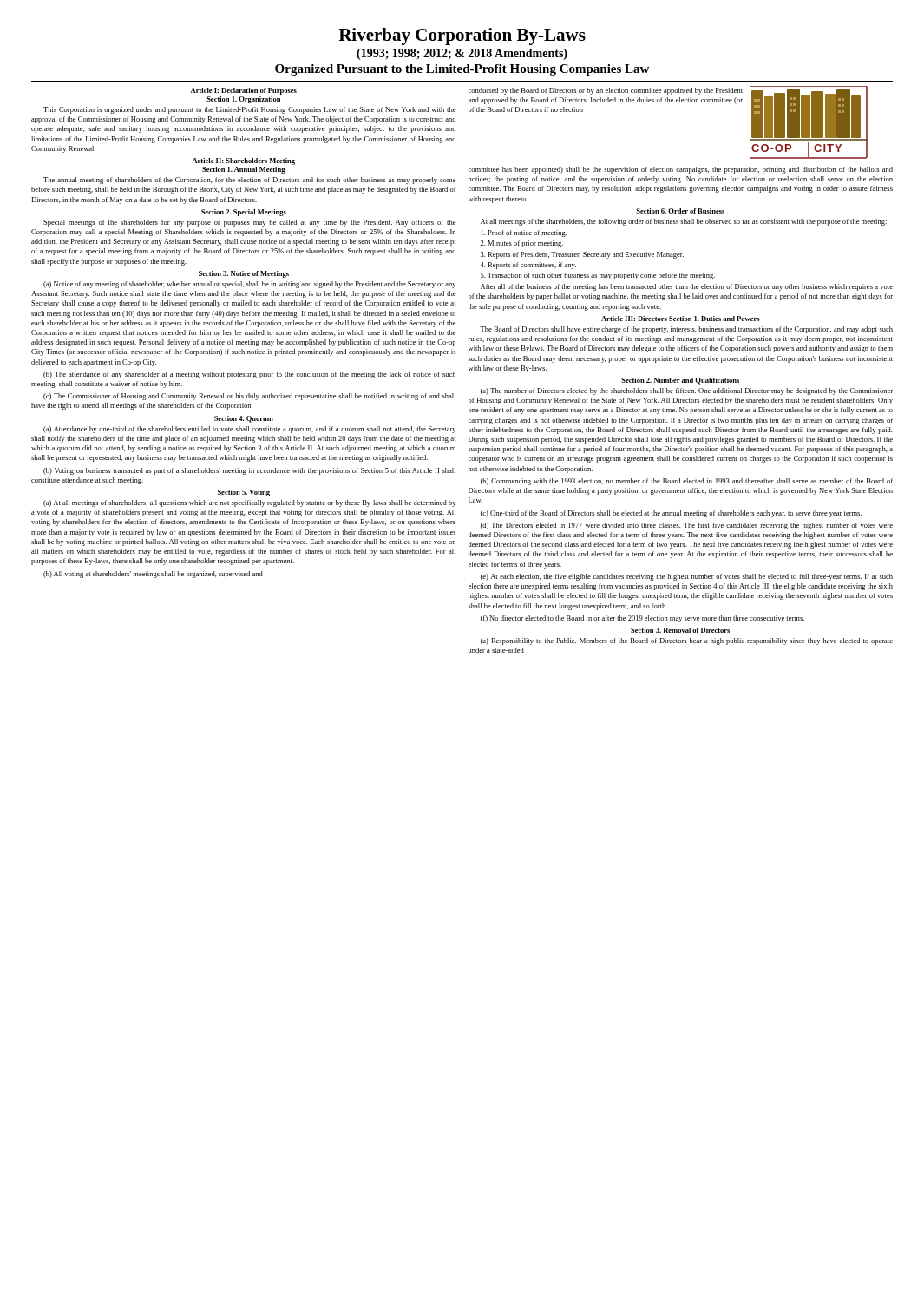Select the list item that reads "4. Reports of committees, if any."
Viewport: 924px width, 1302px height.
[686, 265]
